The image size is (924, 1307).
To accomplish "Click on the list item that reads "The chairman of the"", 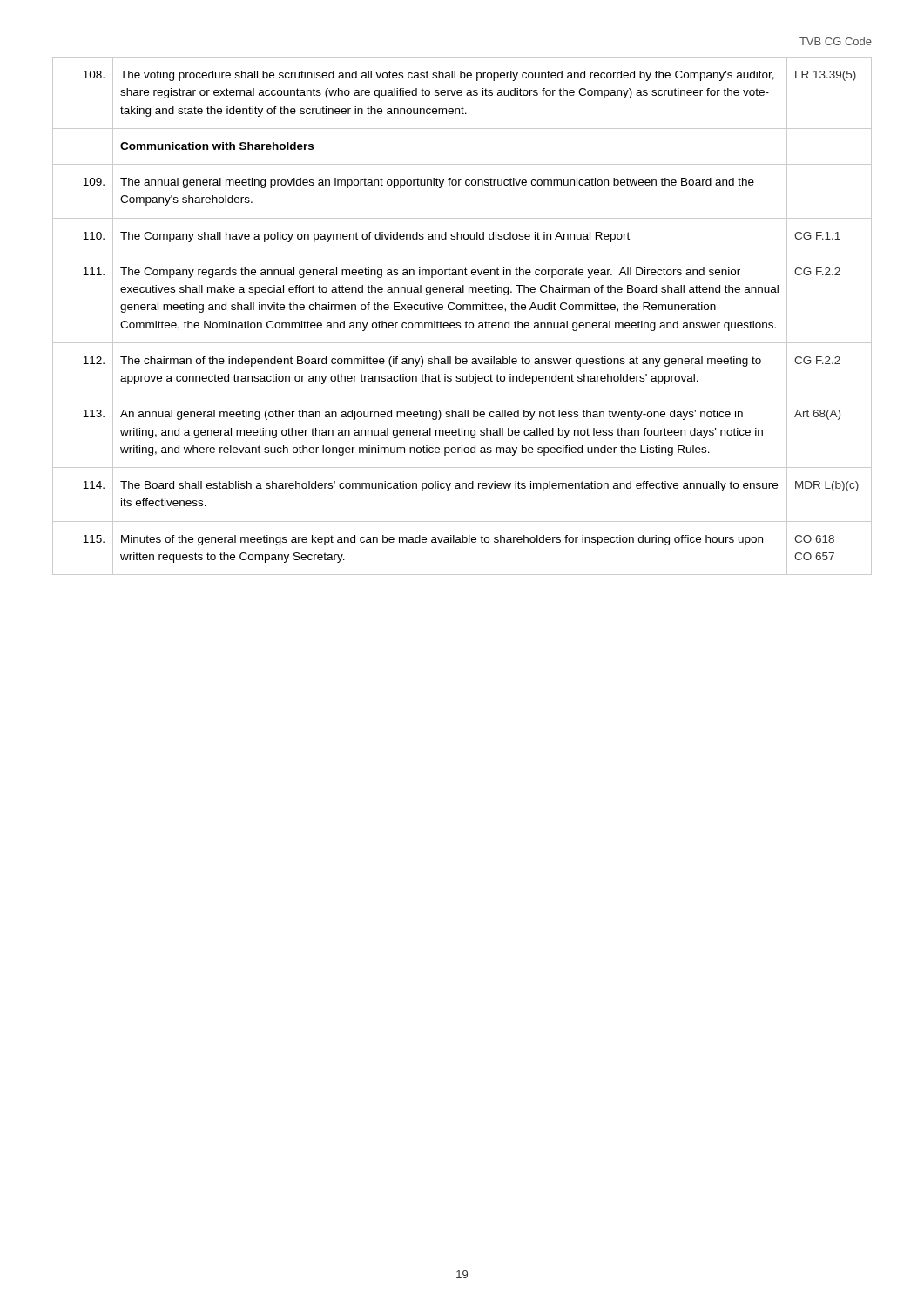I will tap(441, 369).
